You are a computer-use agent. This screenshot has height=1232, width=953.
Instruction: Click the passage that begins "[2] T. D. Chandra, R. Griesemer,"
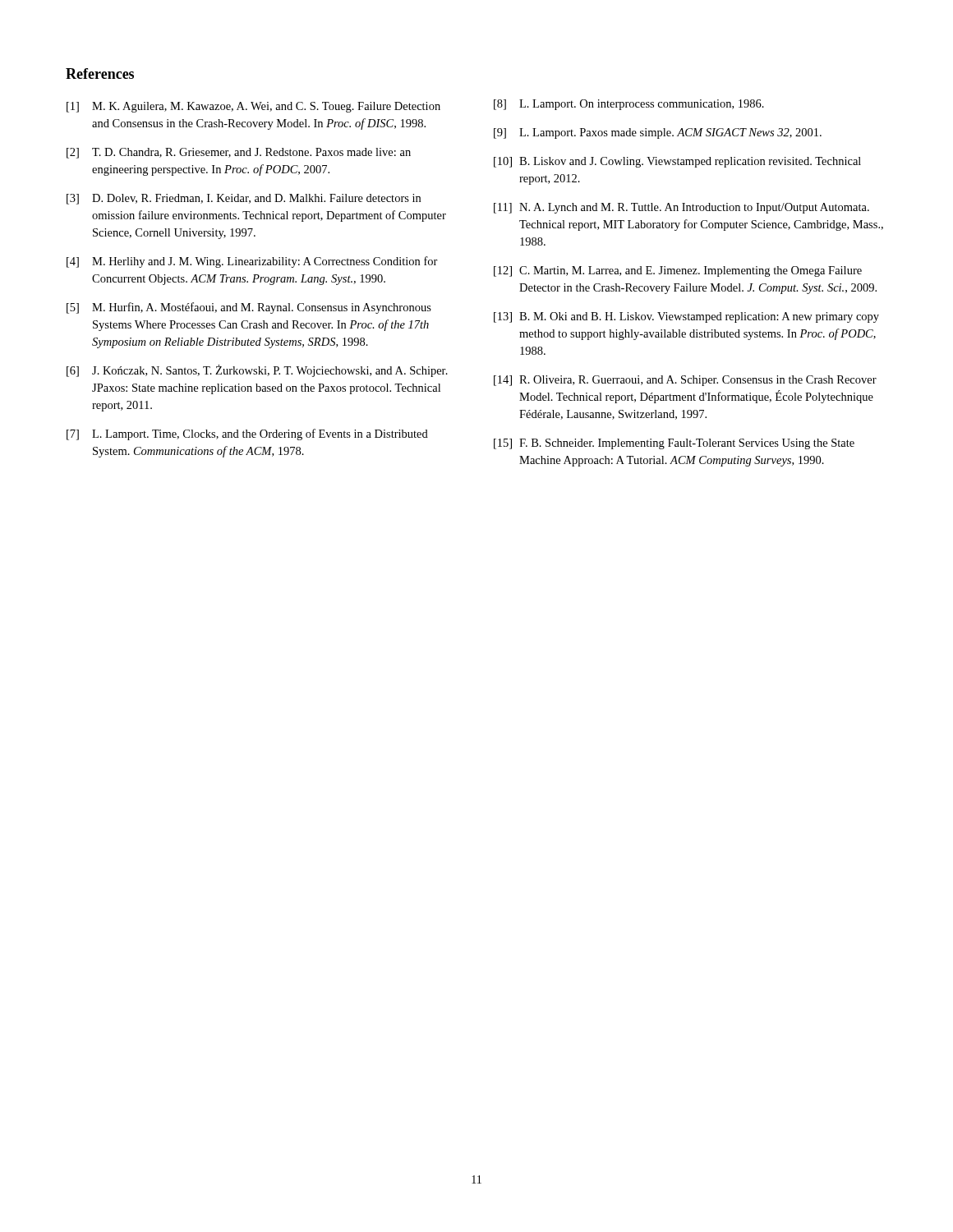click(263, 161)
